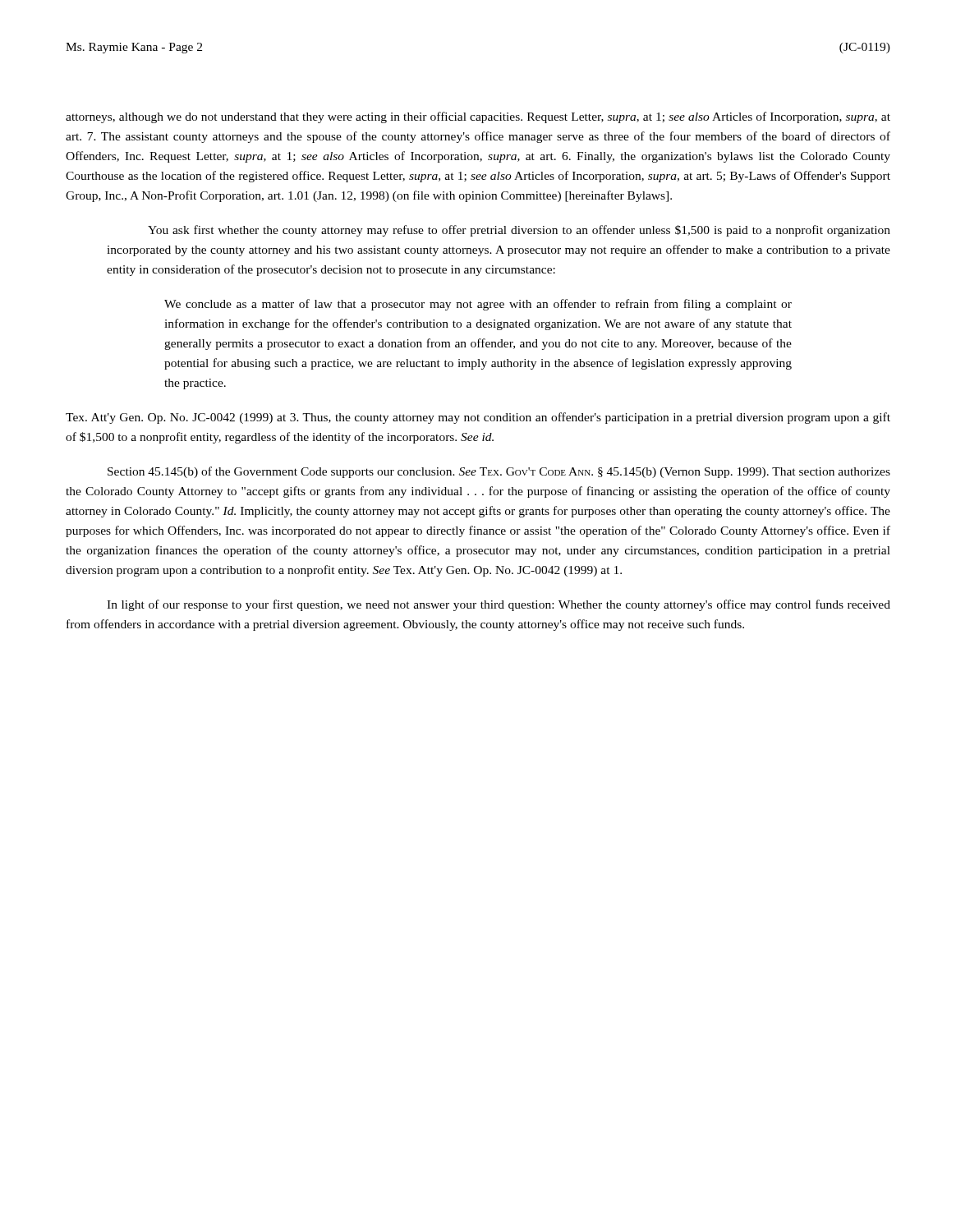Locate the text block that reads "attorneys, although we do not understand that"

478,156
